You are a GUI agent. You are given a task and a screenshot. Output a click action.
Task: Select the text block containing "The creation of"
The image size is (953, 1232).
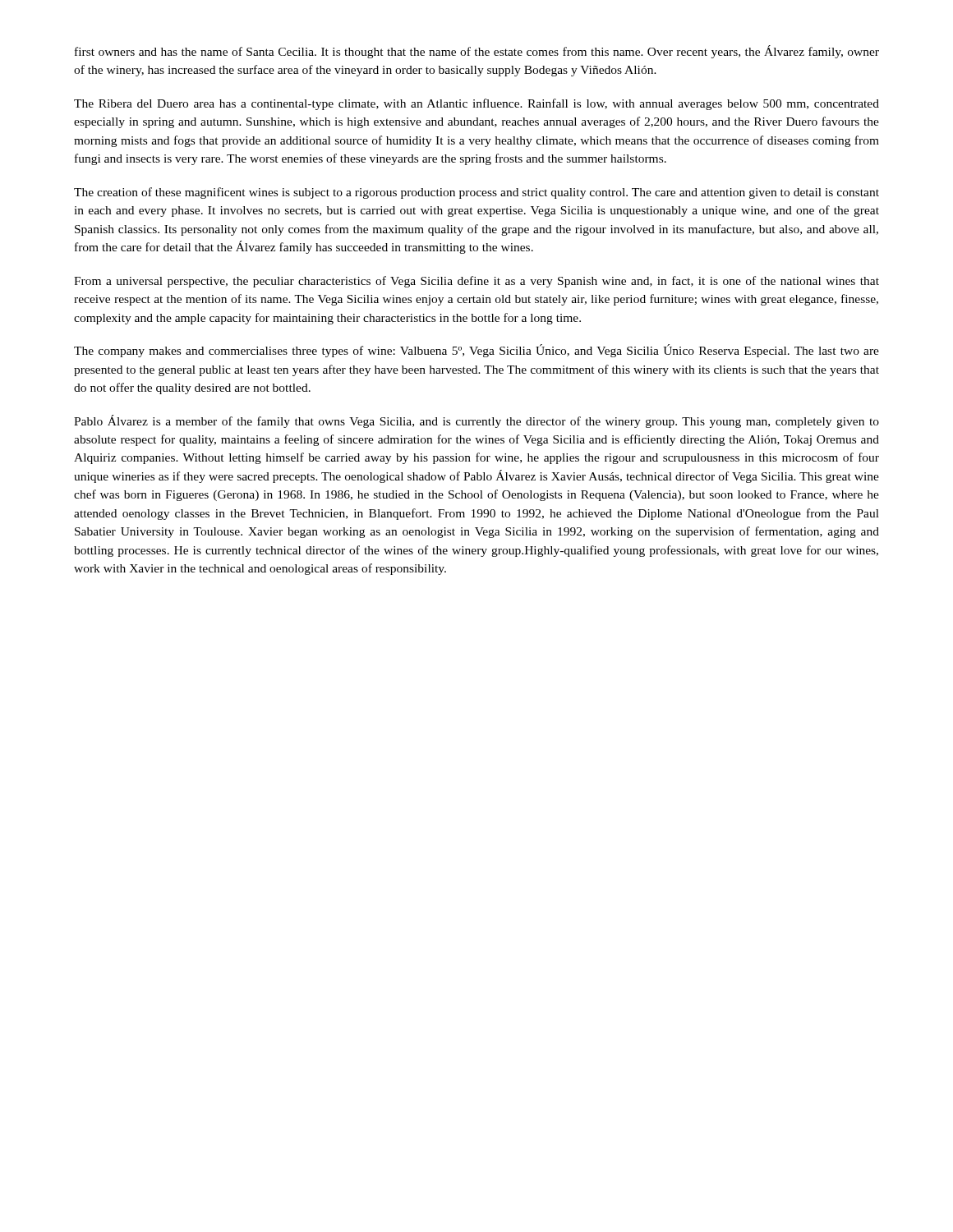click(x=476, y=219)
